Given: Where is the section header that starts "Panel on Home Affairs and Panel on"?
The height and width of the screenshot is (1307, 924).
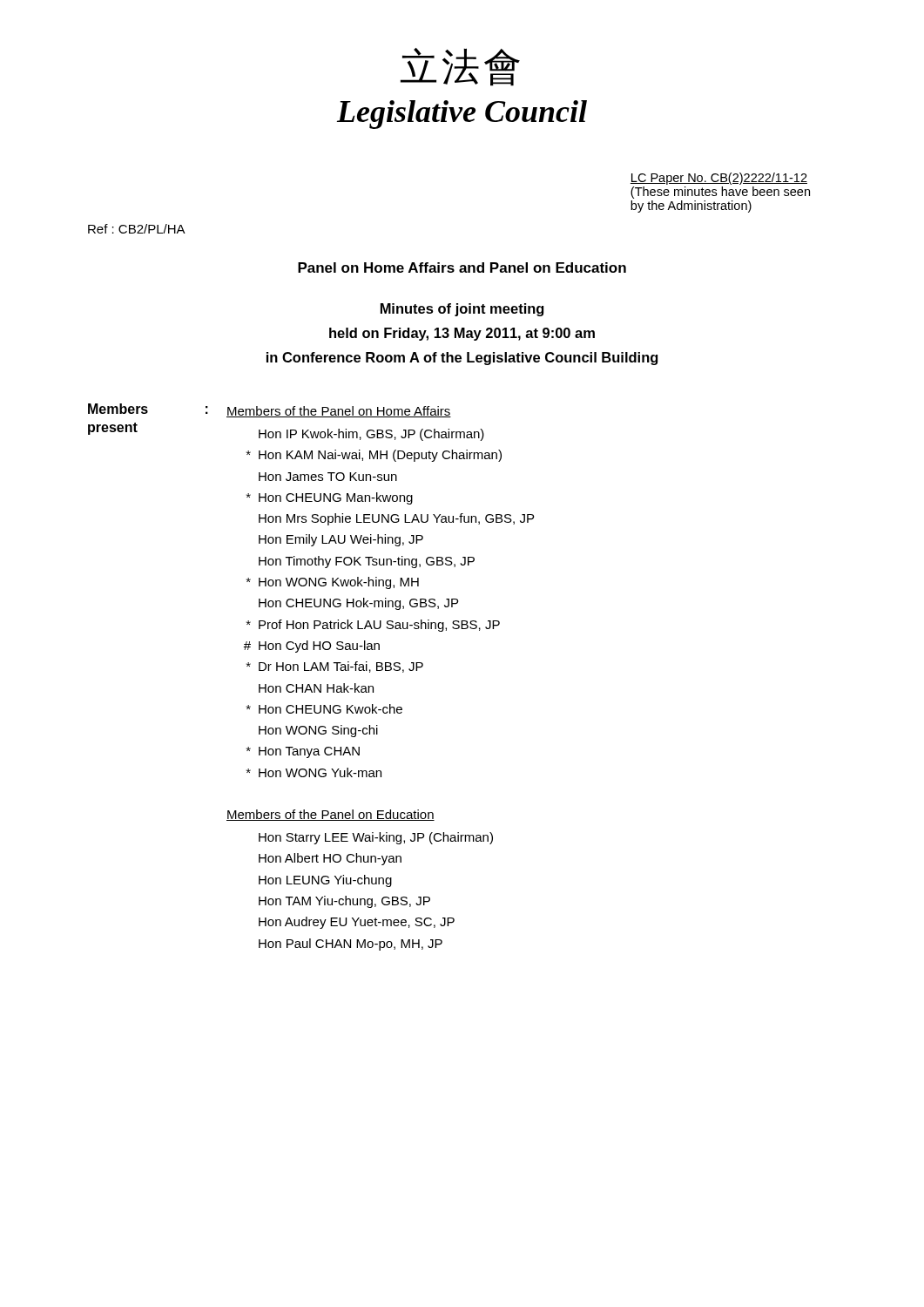Looking at the screenshot, I should click(x=462, y=268).
